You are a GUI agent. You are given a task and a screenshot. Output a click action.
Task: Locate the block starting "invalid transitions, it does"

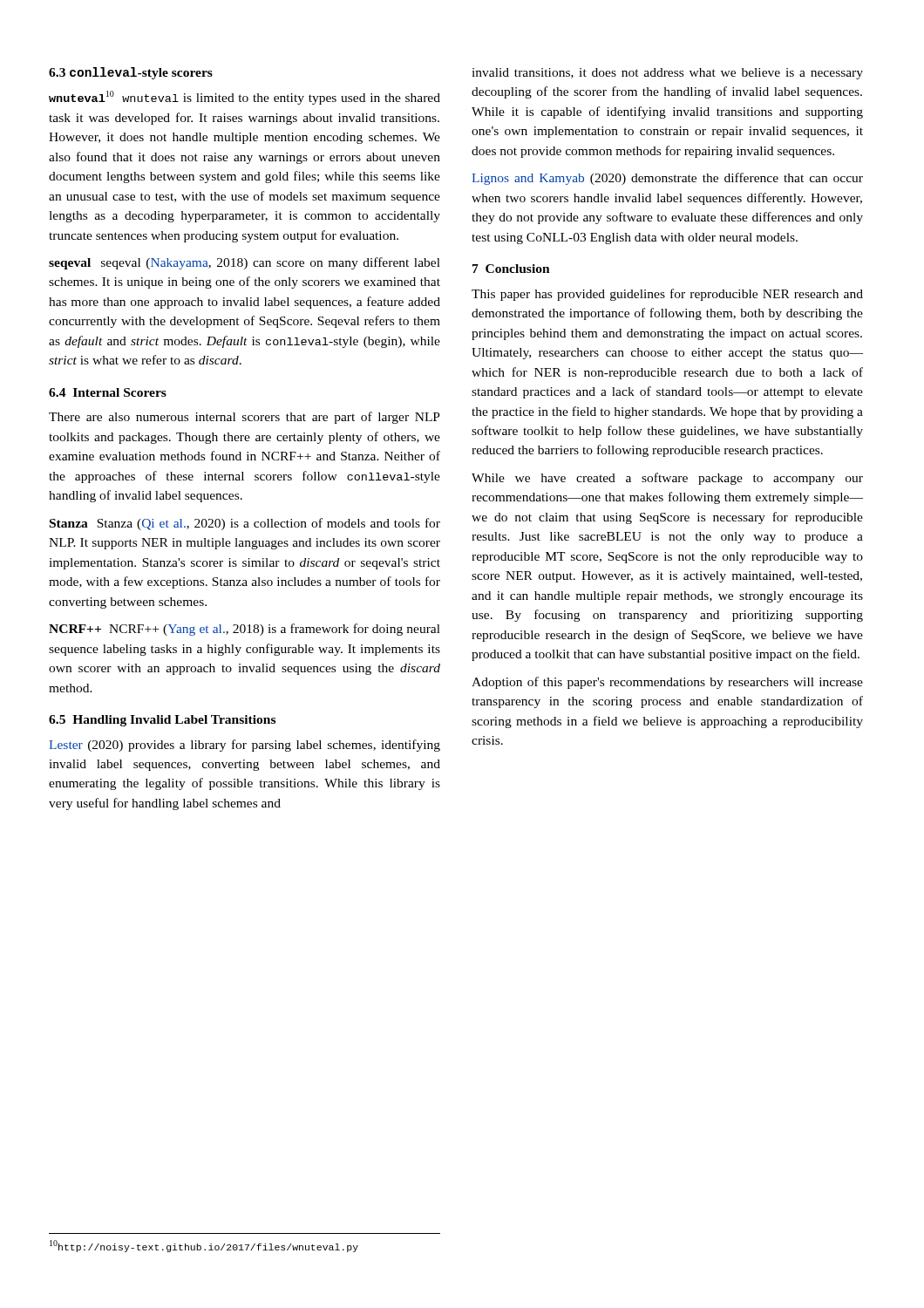coord(667,112)
